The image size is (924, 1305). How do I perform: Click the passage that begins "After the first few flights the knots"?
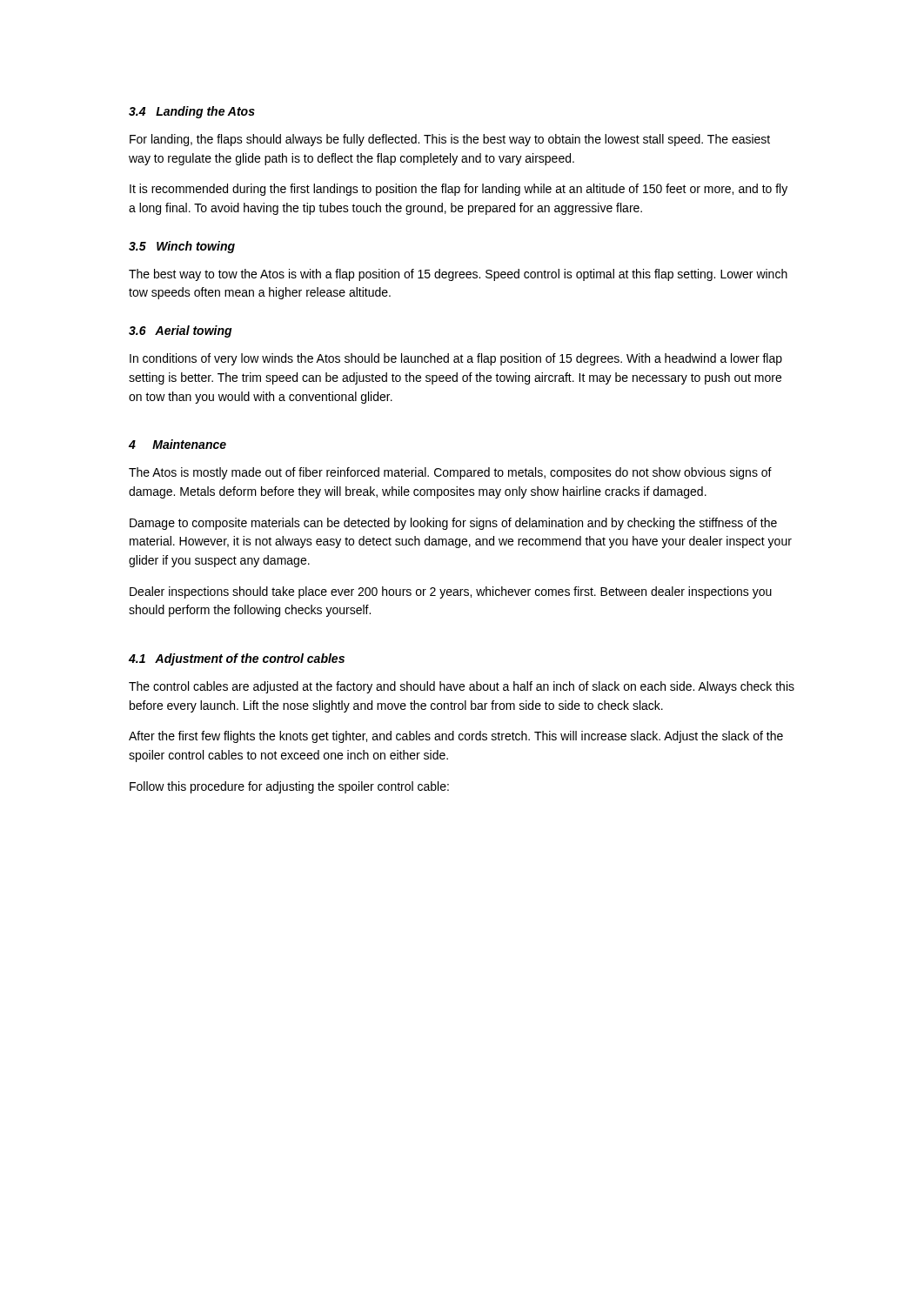point(462,747)
